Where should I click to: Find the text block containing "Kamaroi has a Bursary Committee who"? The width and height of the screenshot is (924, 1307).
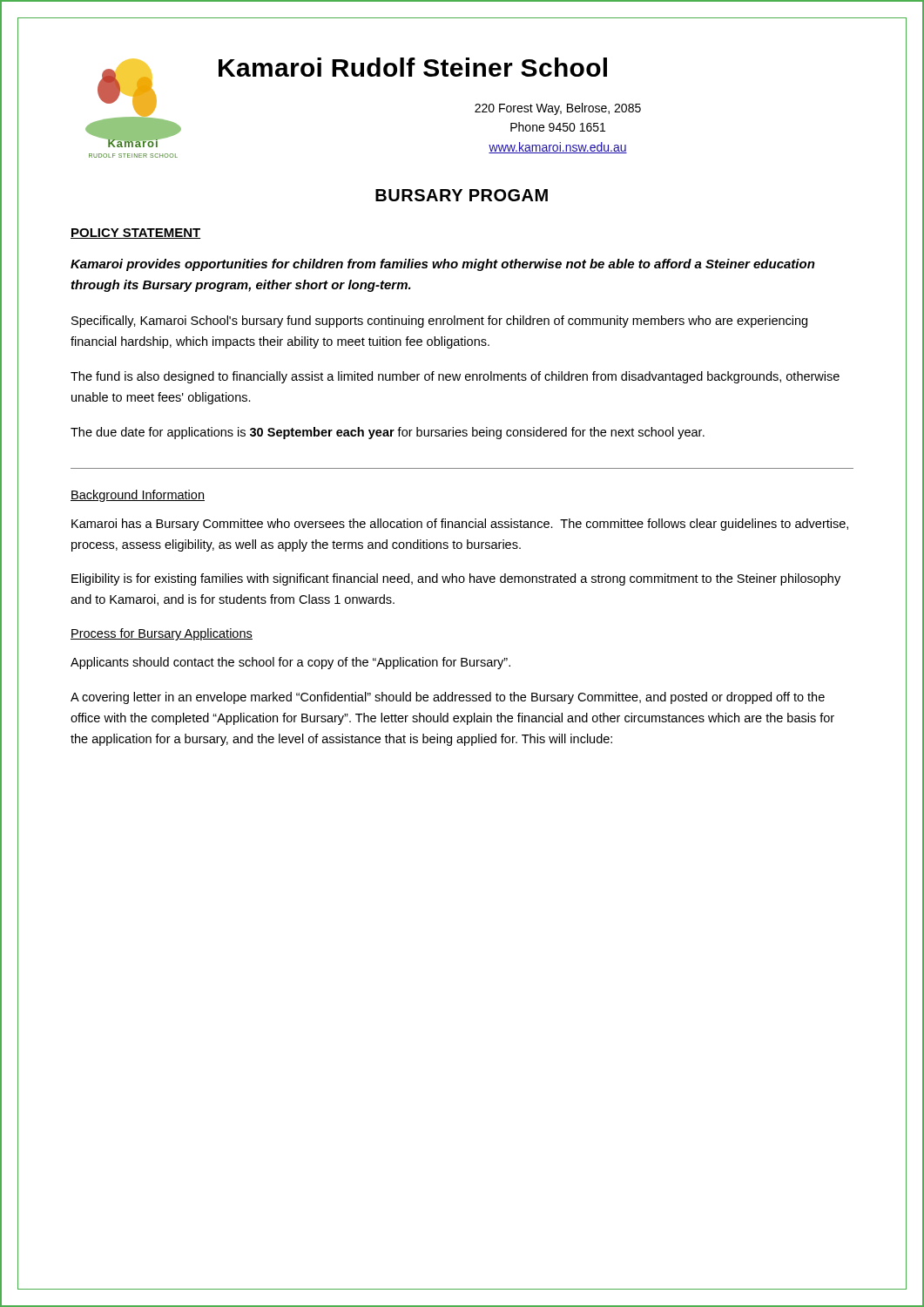(460, 534)
